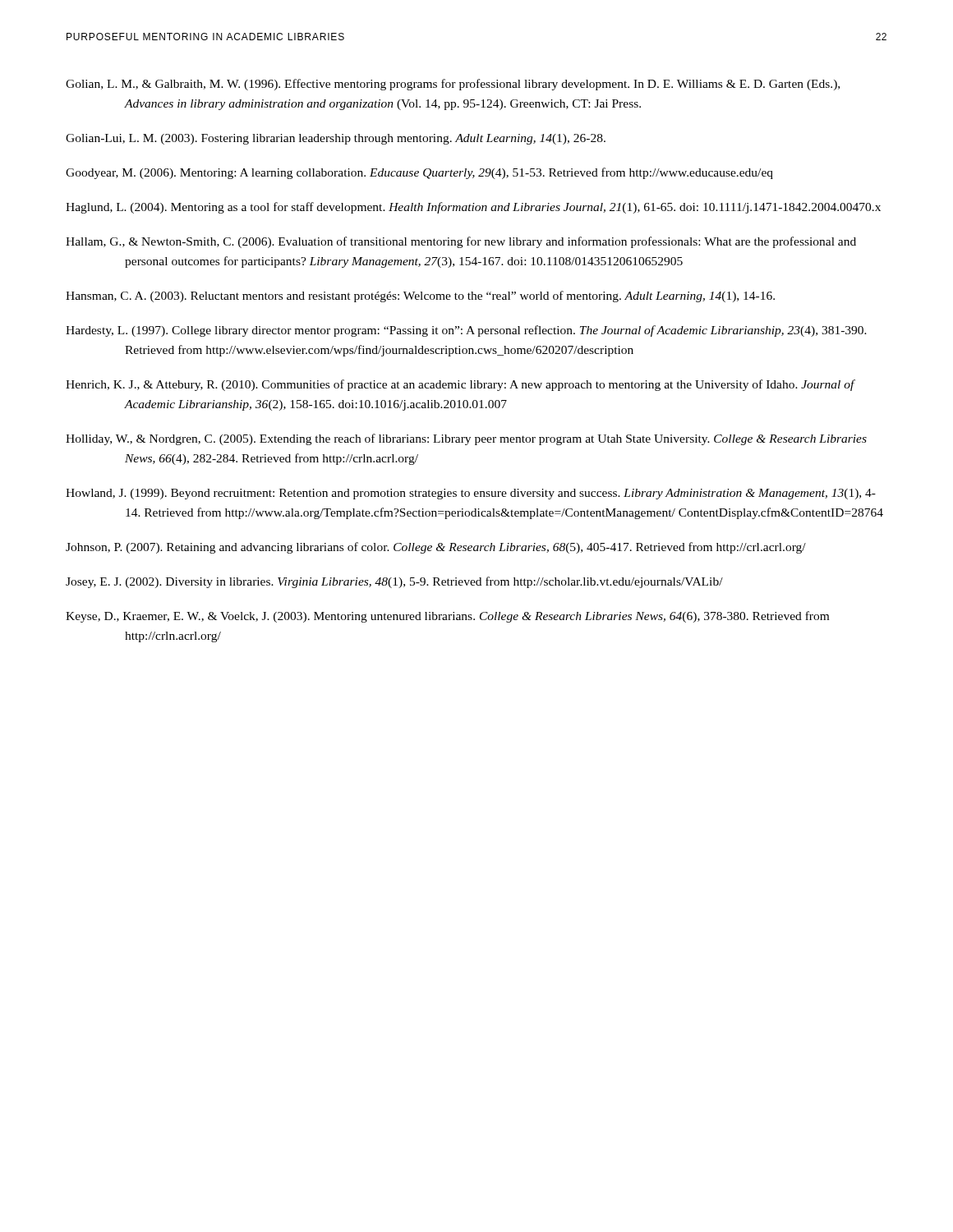The image size is (953, 1232).
Task: Locate the list item that reads "Howland, J. (1999). Beyond recruitment: Retention and"
Action: 474,502
